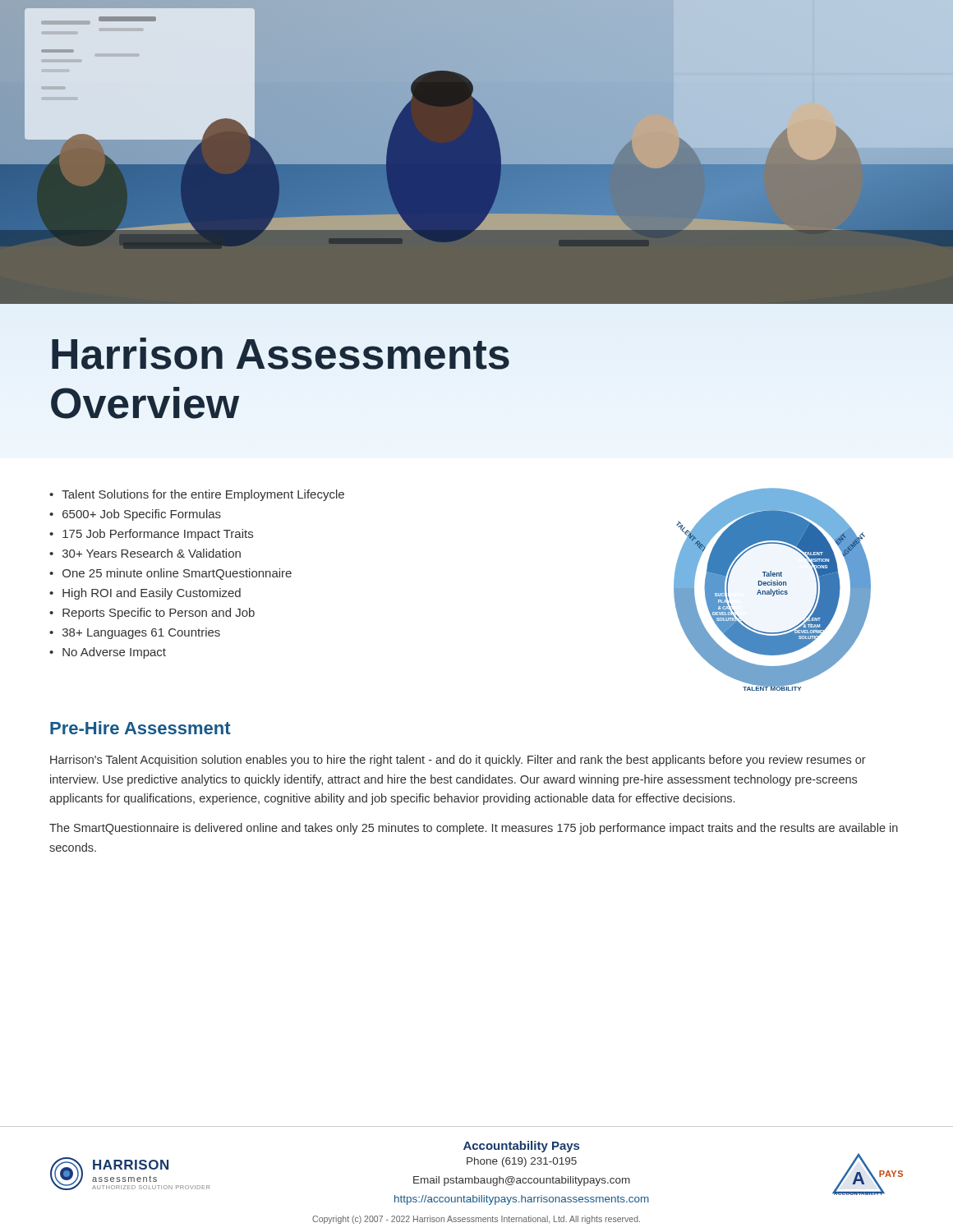Select the photo
The width and height of the screenshot is (953, 1232).
476,152
